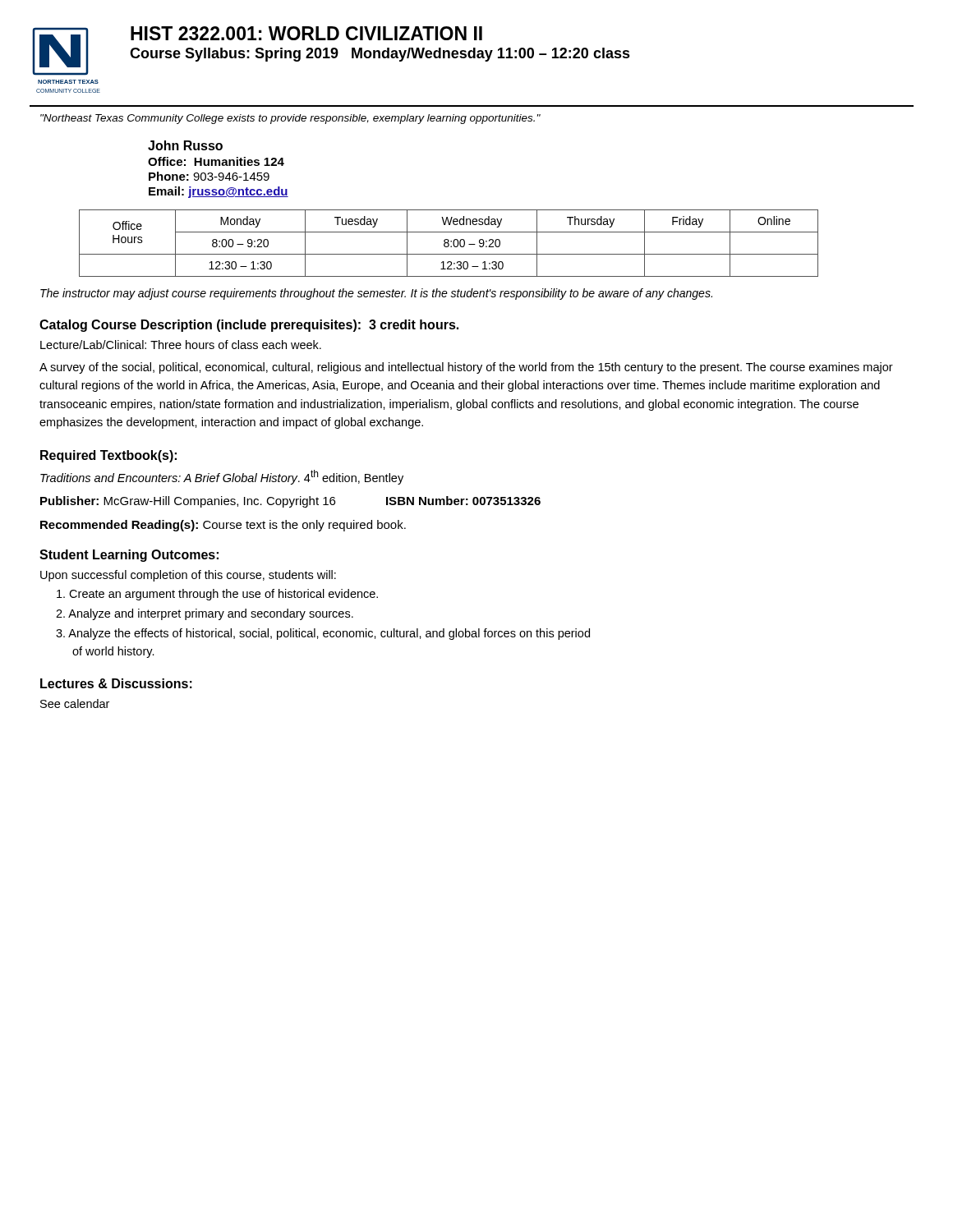Find "of world history." on this page
The width and height of the screenshot is (953, 1232).
coord(114,651)
